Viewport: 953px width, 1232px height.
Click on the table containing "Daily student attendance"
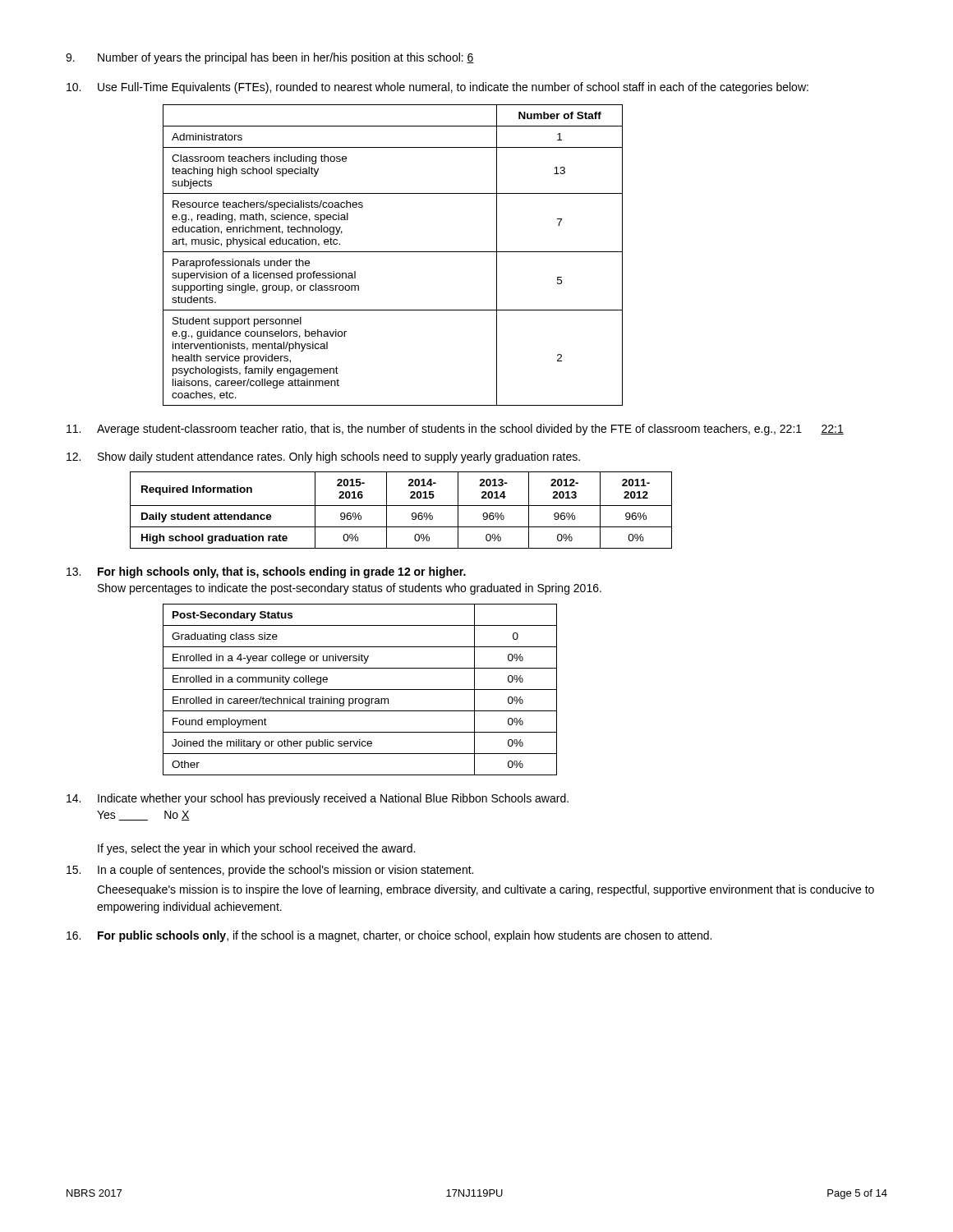(x=492, y=510)
